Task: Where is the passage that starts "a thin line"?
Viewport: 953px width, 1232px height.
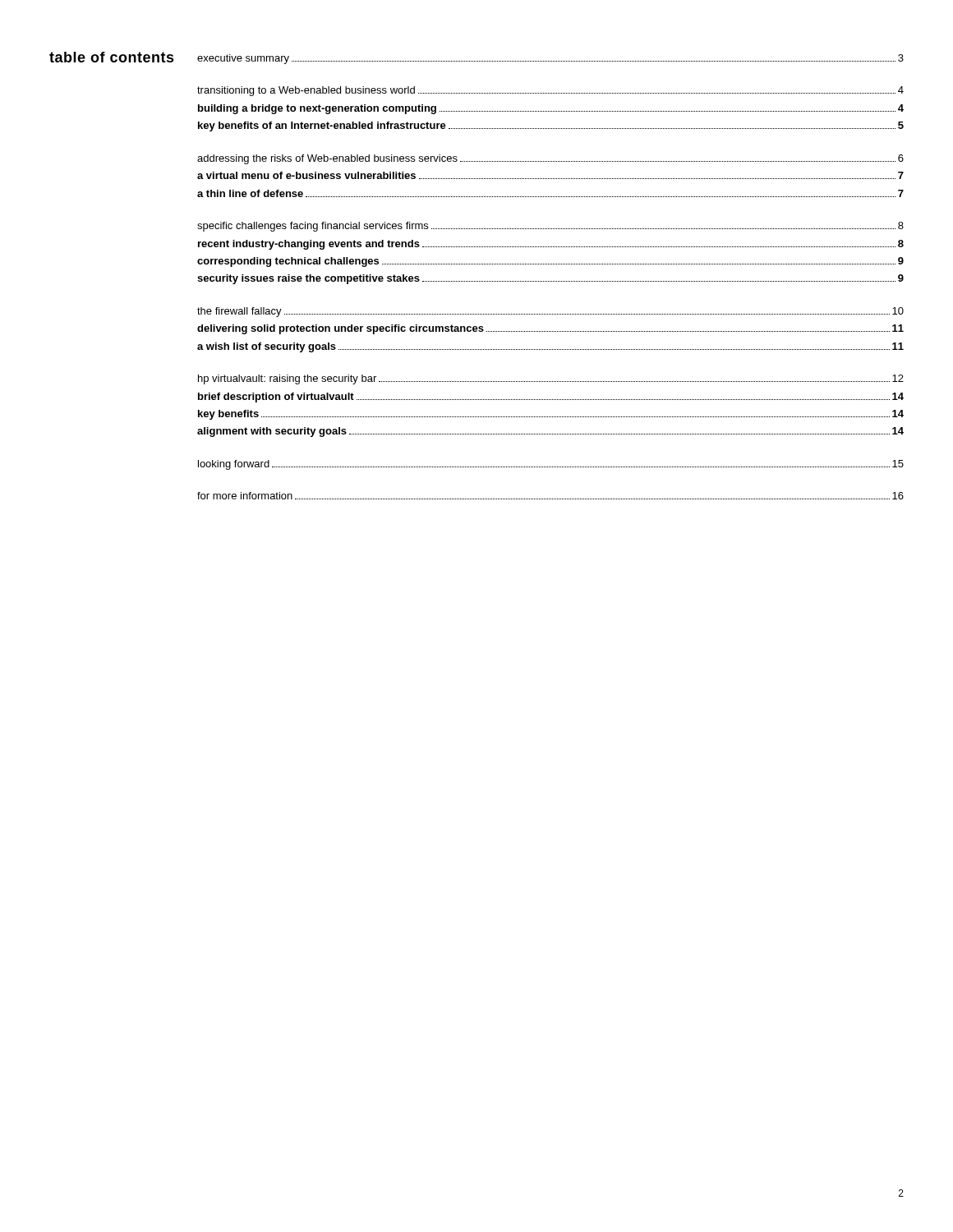Action: 550,193
